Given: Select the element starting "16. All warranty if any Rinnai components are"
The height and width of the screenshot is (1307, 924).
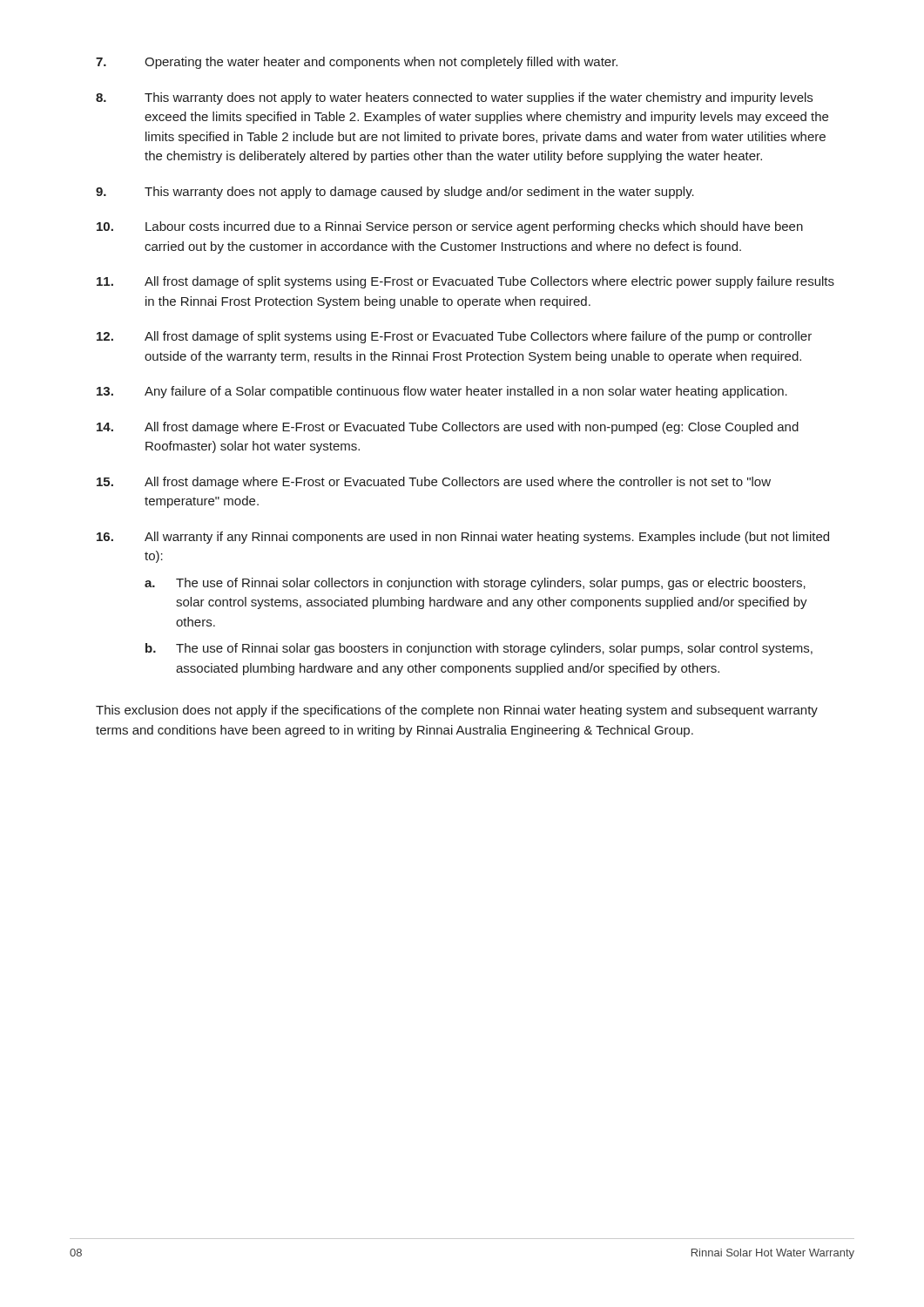Looking at the screenshot, I should click(466, 606).
